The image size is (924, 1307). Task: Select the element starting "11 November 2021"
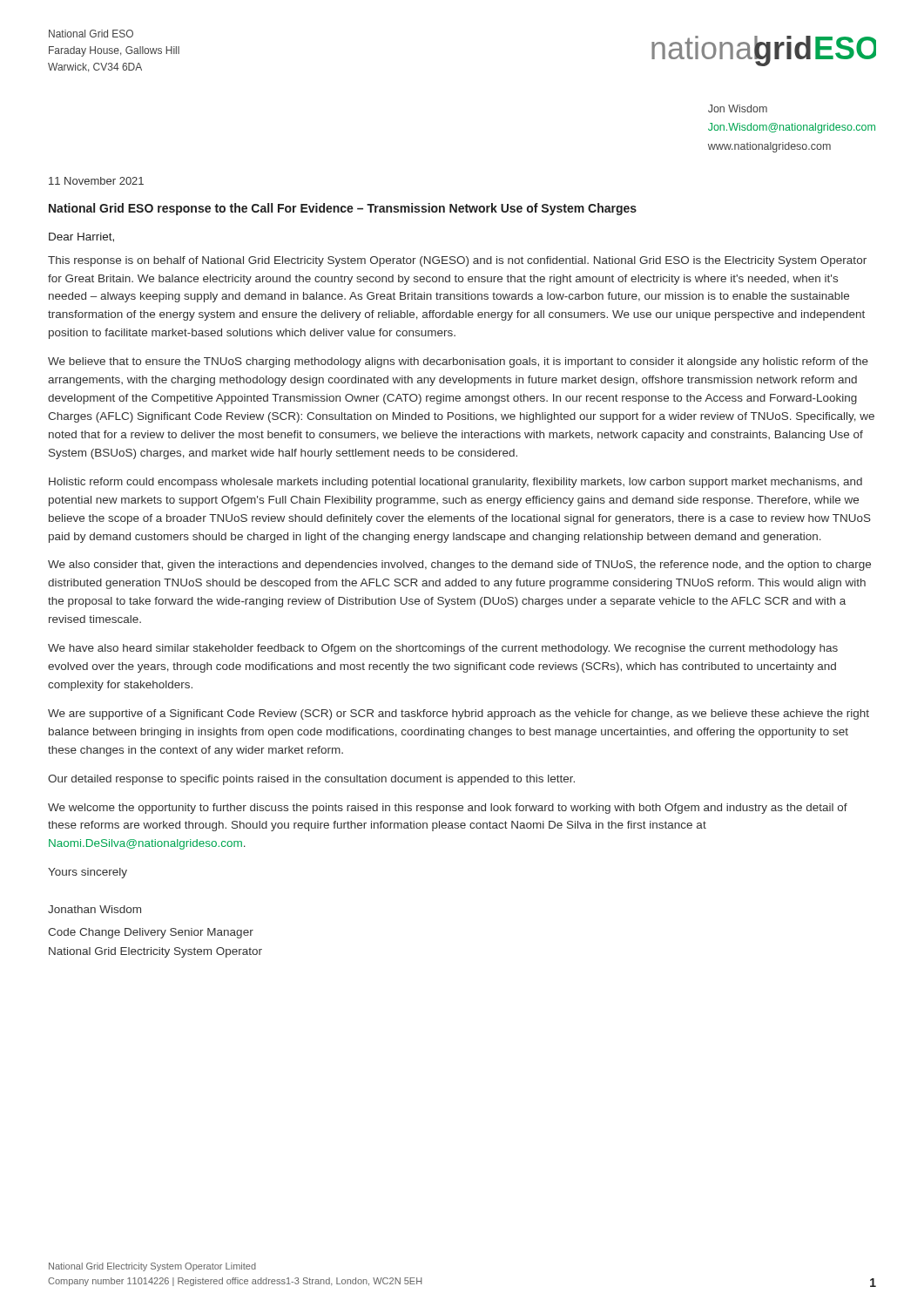pos(96,181)
